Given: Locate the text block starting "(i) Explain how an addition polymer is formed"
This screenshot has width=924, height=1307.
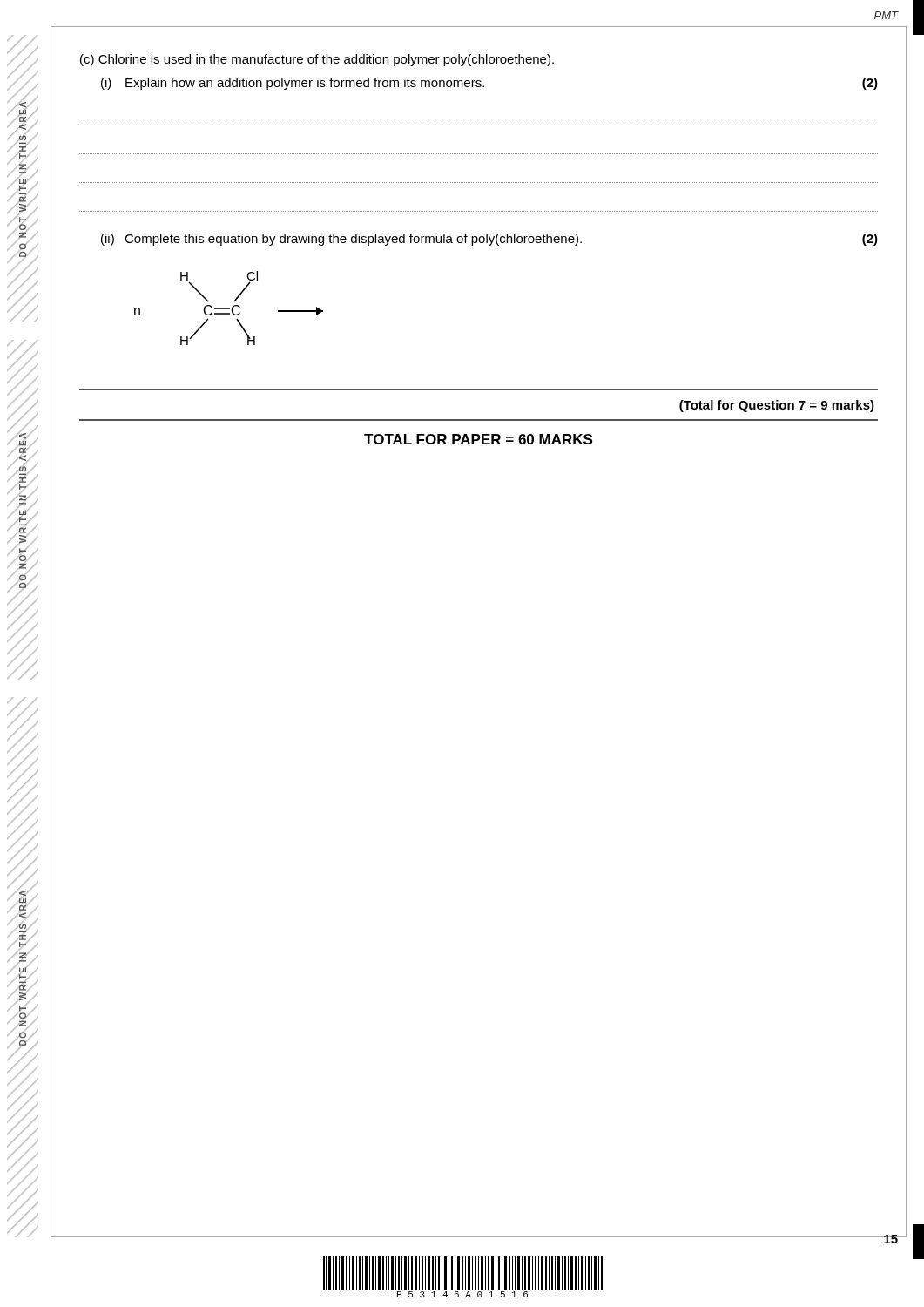Looking at the screenshot, I should click(489, 82).
